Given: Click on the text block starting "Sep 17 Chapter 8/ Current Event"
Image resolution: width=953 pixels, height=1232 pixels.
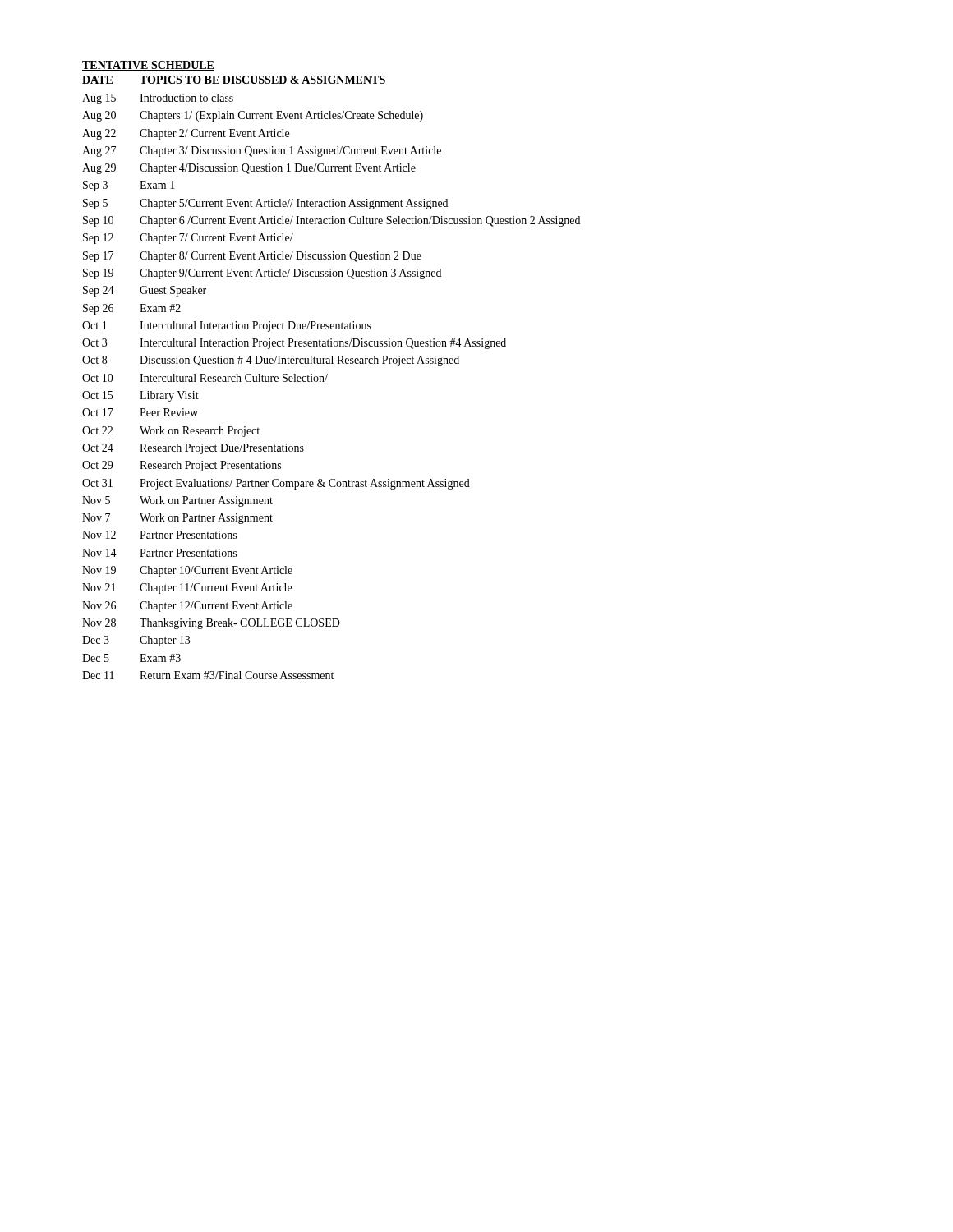Looking at the screenshot, I should click(252, 257).
